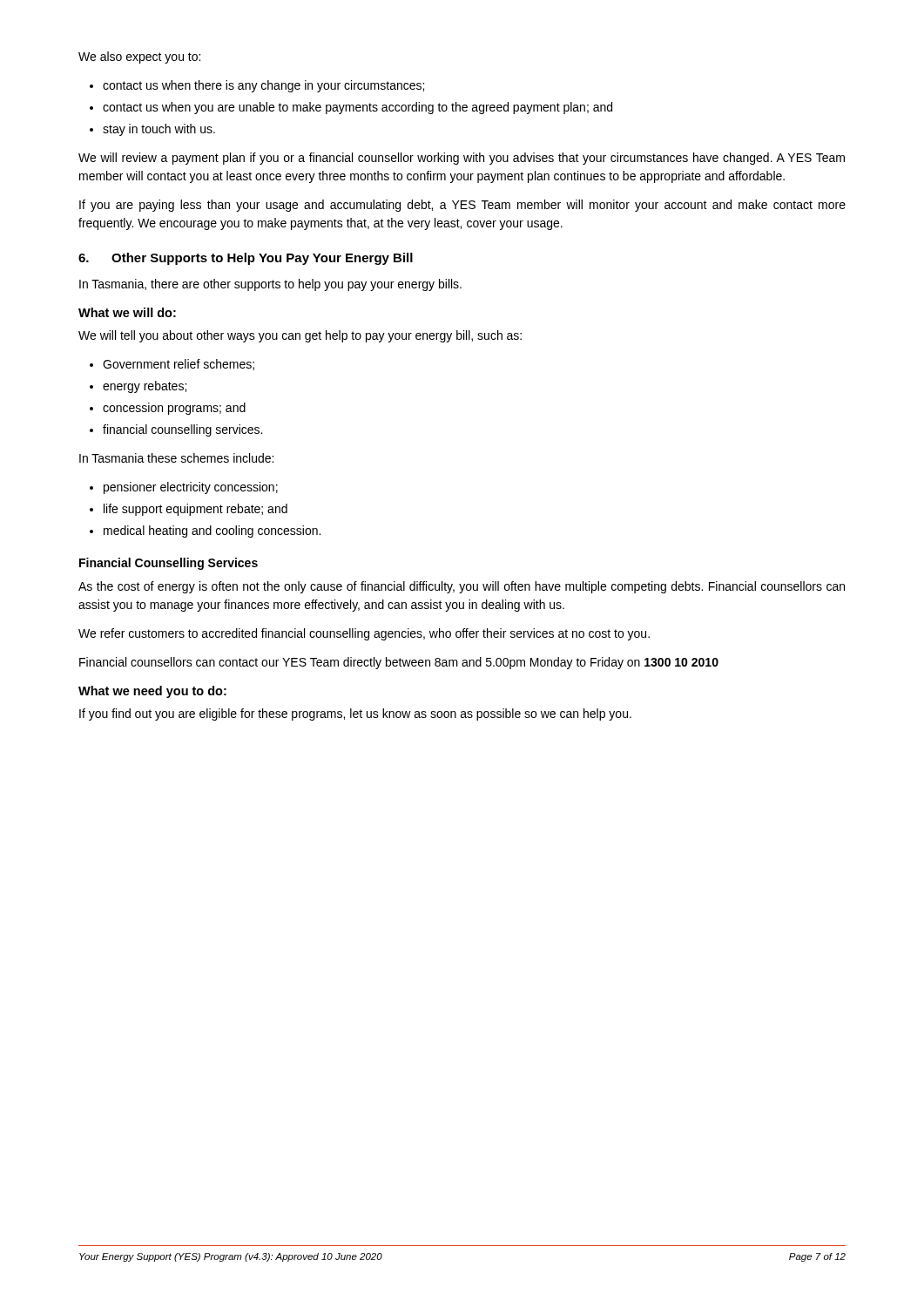Find the text block containing "As the cost of energy is often not"
The height and width of the screenshot is (1307, 924).
coord(462,596)
